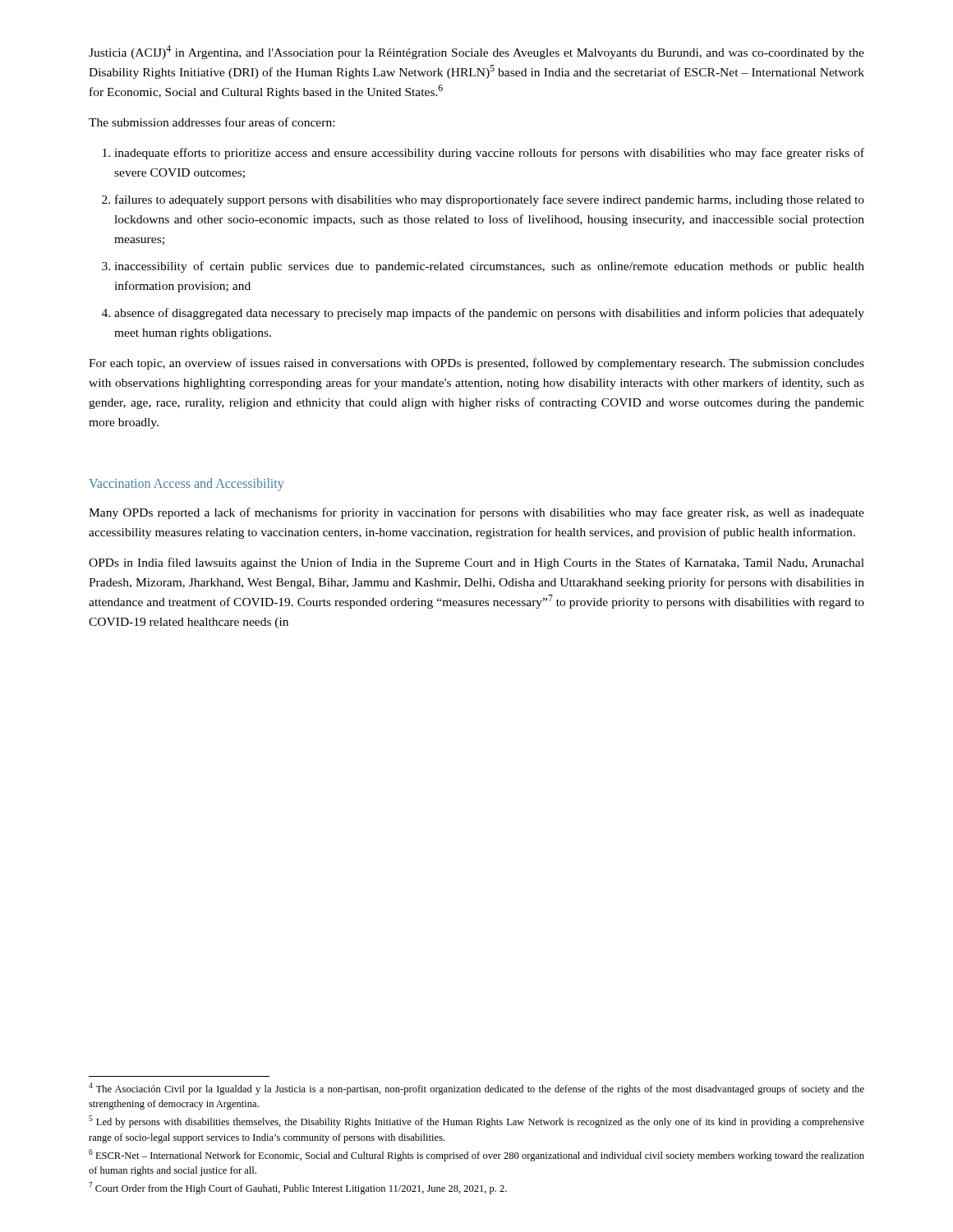Point to the passage starting "The submission addresses four areas of concern:"
The width and height of the screenshot is (953, 1232).
[x=212, y=122]
